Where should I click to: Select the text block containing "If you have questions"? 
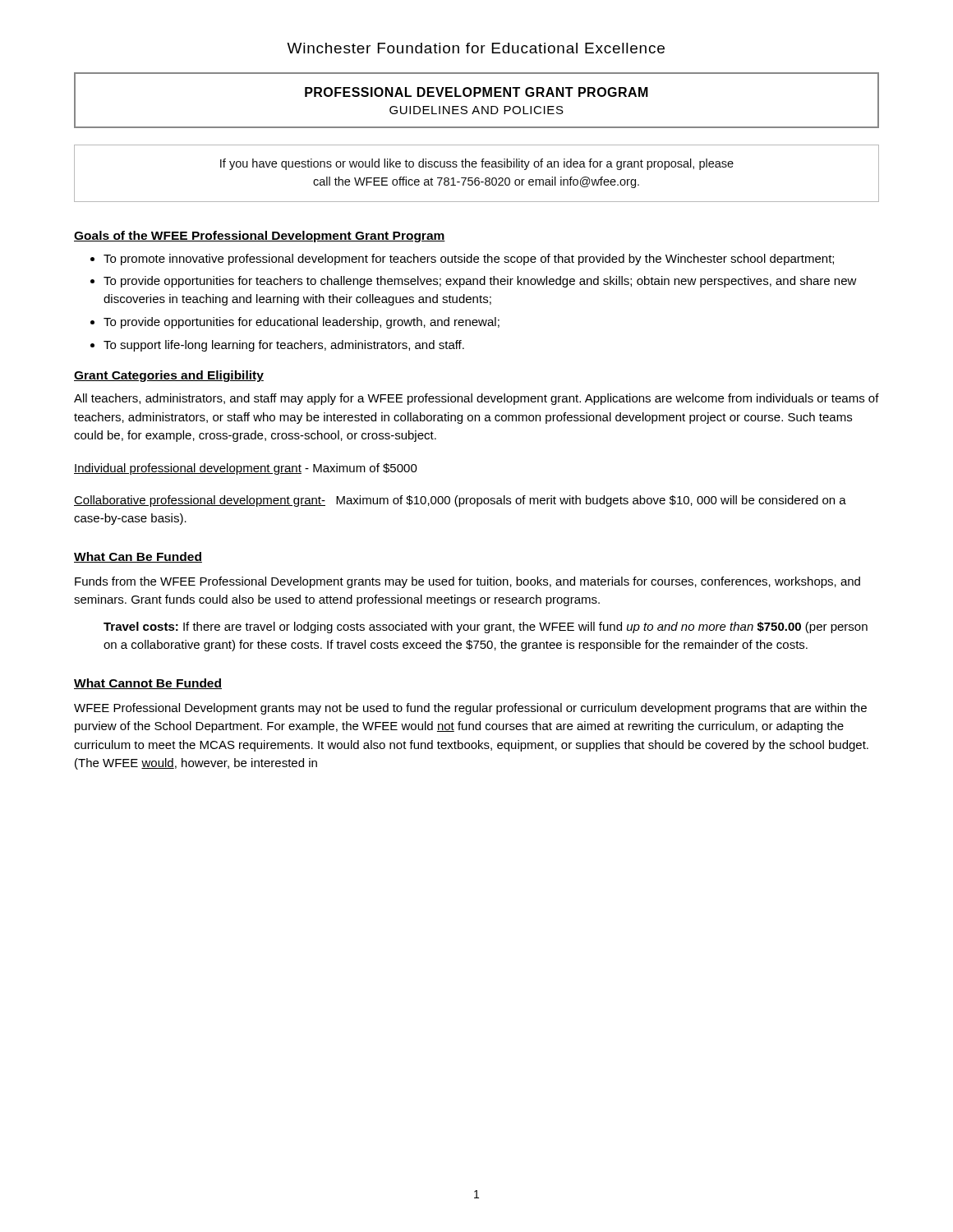(x=476, y=172)
